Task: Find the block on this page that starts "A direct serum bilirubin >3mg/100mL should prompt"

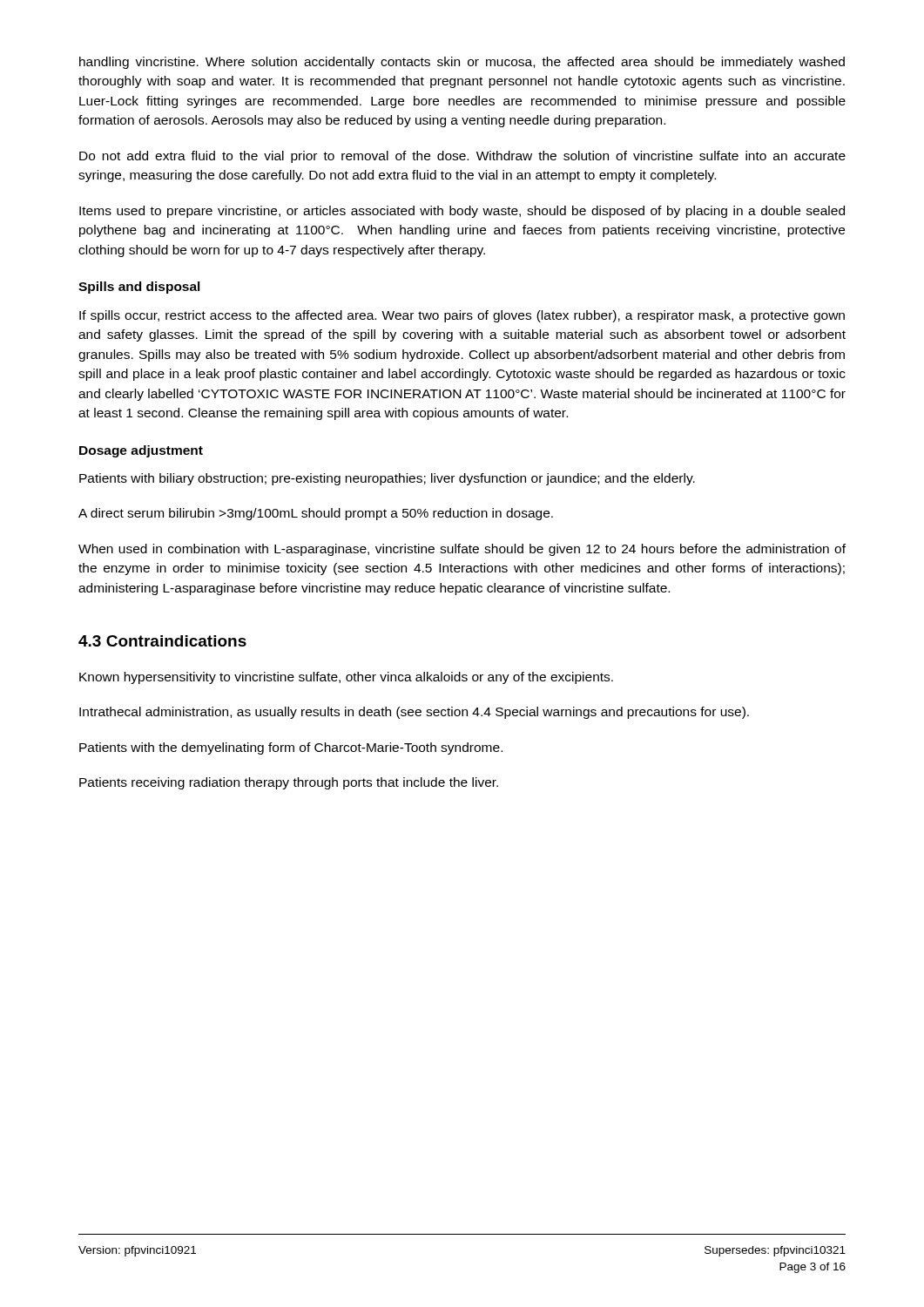Action: pyautogui.click(x=316, y=513)
